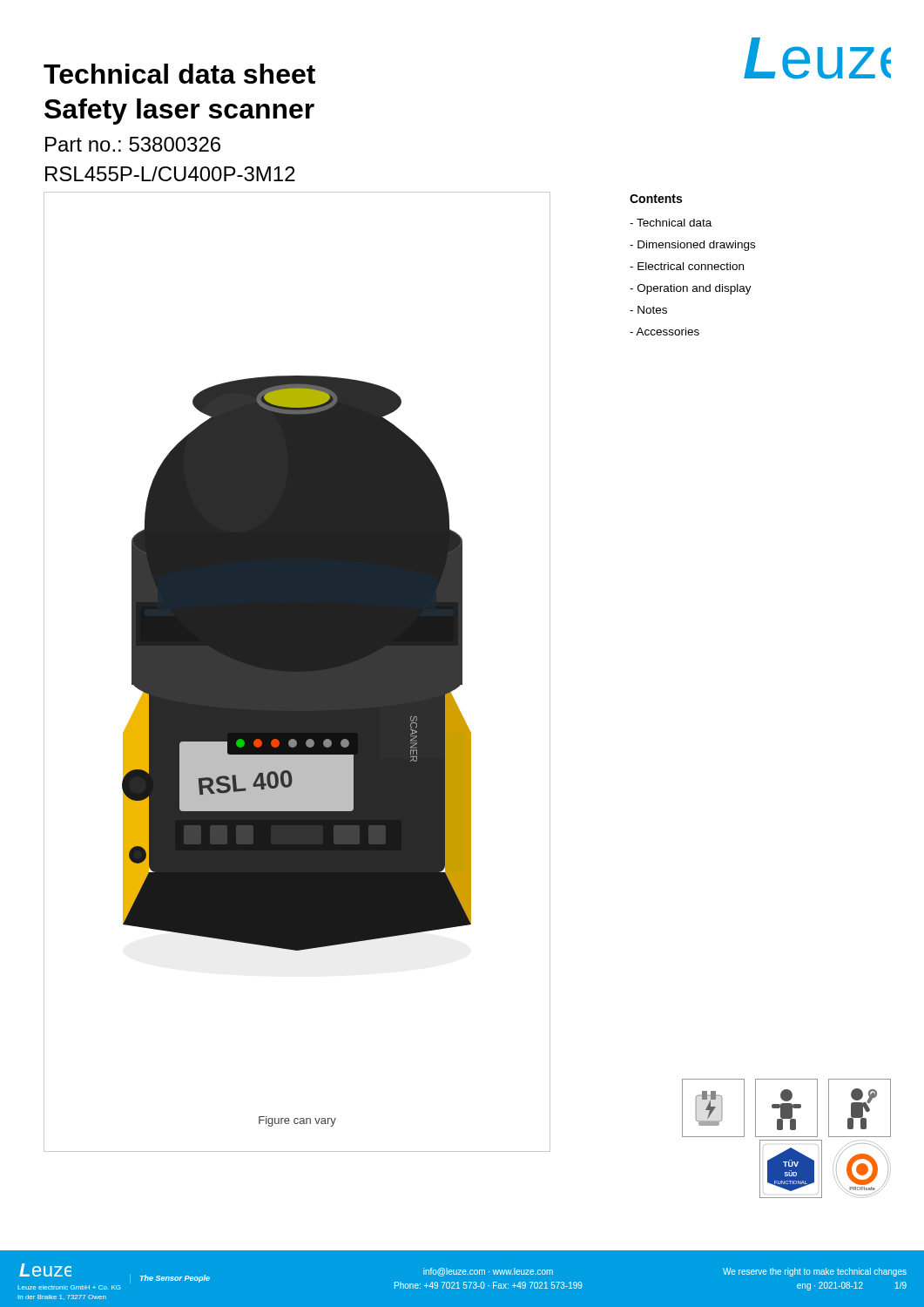Click on the region starting "Electrical connection"

click(687, 266)
